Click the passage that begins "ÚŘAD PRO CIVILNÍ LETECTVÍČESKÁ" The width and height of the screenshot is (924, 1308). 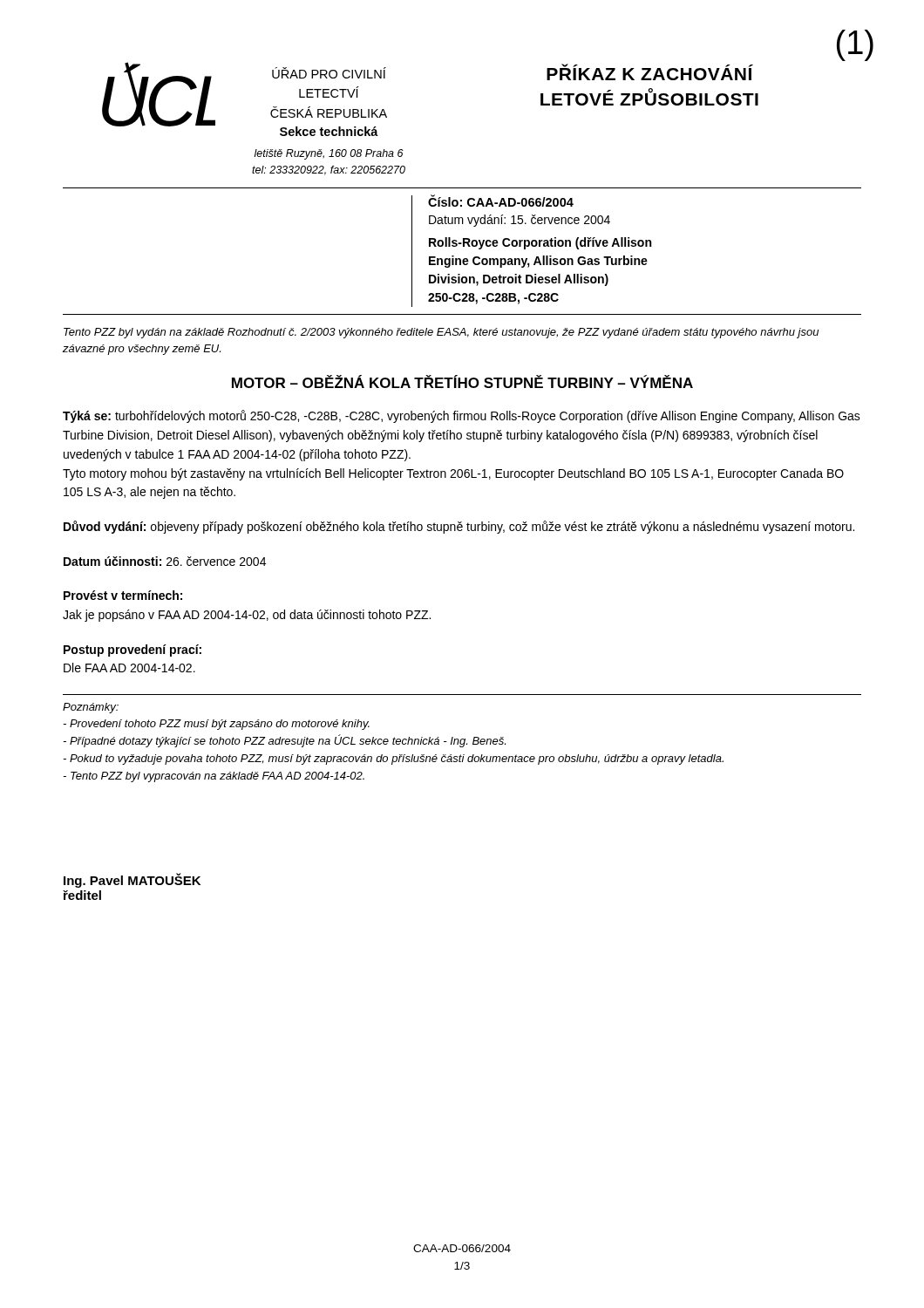click(329, 121)
